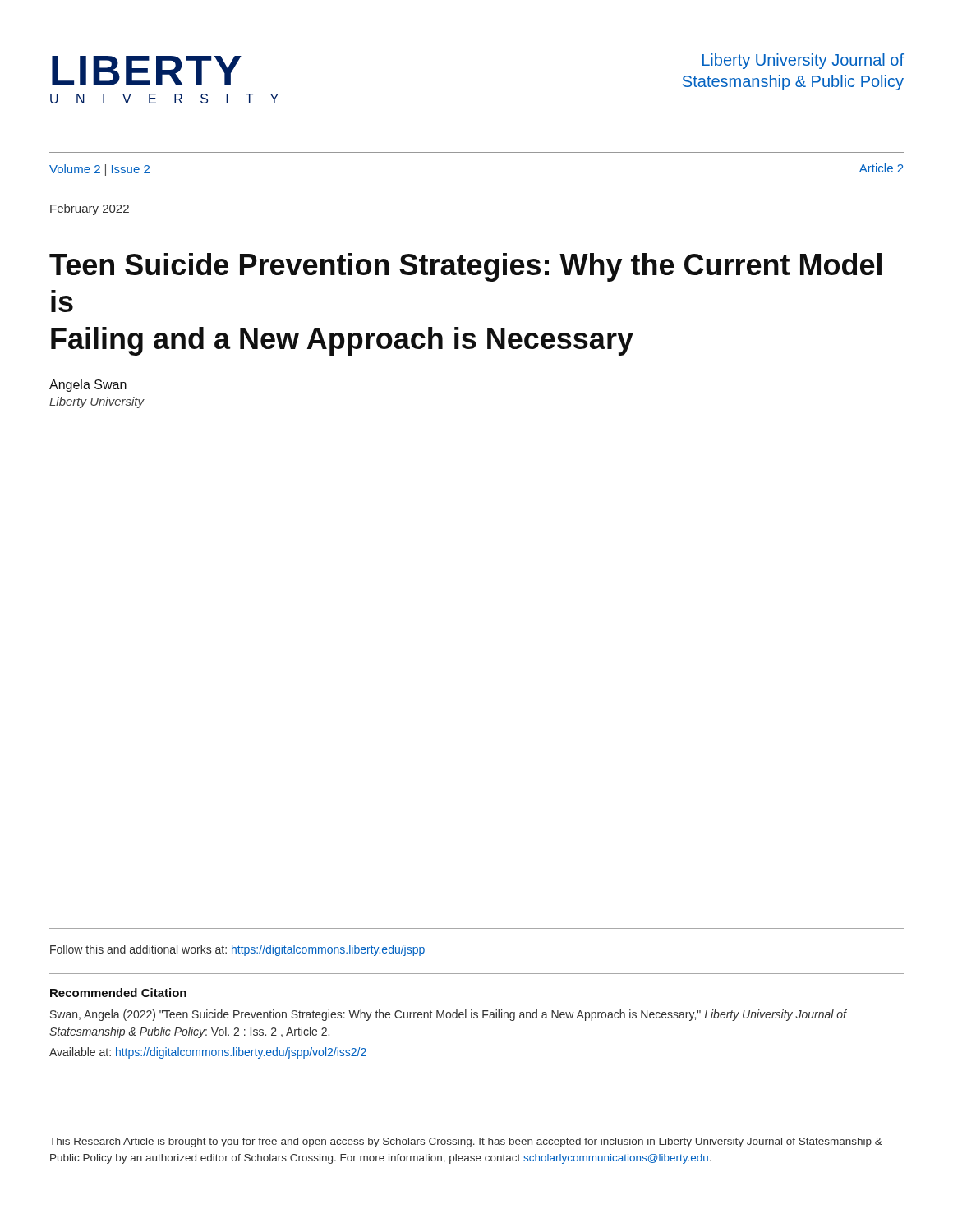Viewport: 953px width, 1232px height.
Task: Locate the region starting "Swan, Angela (2022)"
Action: [x=448, y=1023]
